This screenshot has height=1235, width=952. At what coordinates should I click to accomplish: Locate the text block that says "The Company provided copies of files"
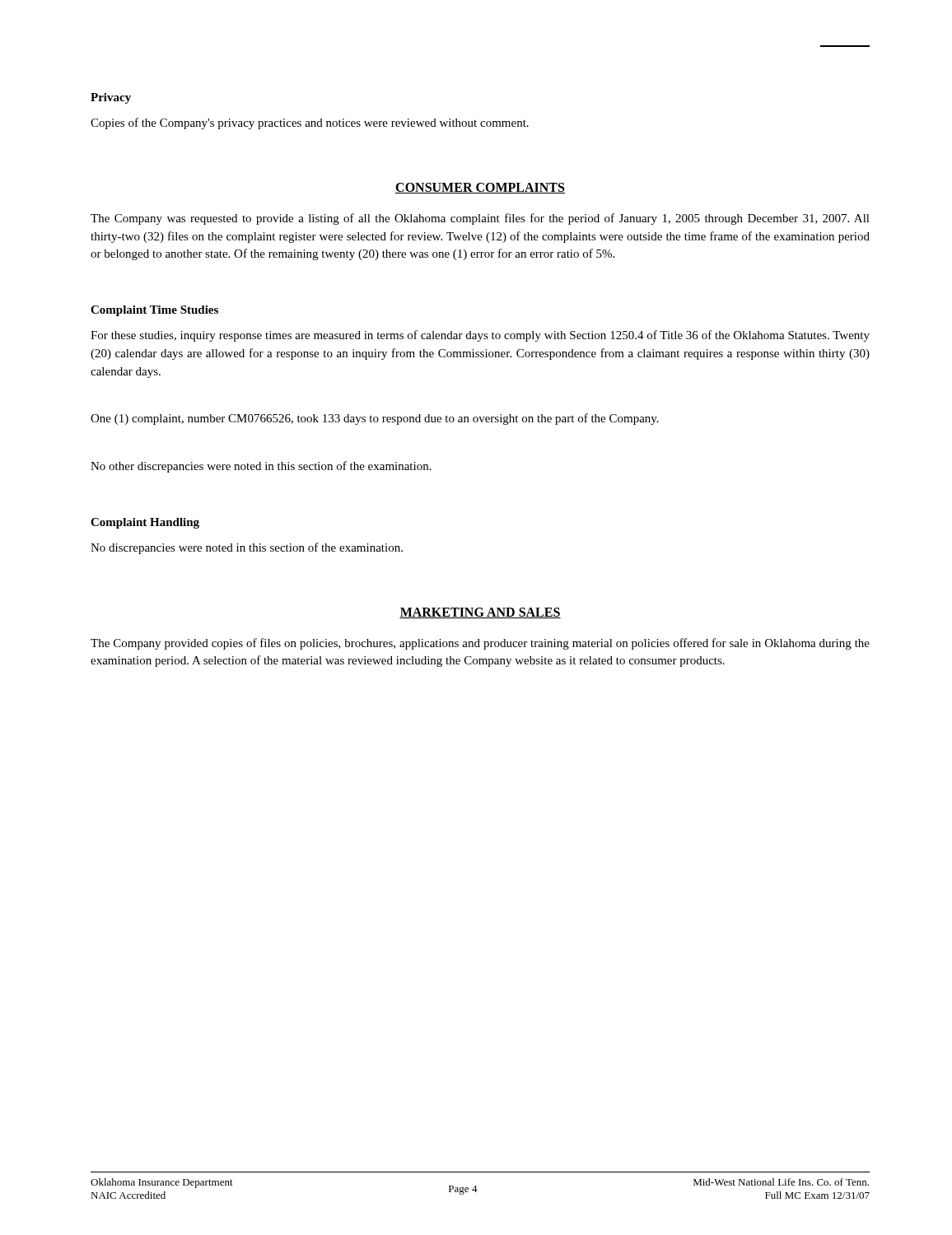[480, 652]
